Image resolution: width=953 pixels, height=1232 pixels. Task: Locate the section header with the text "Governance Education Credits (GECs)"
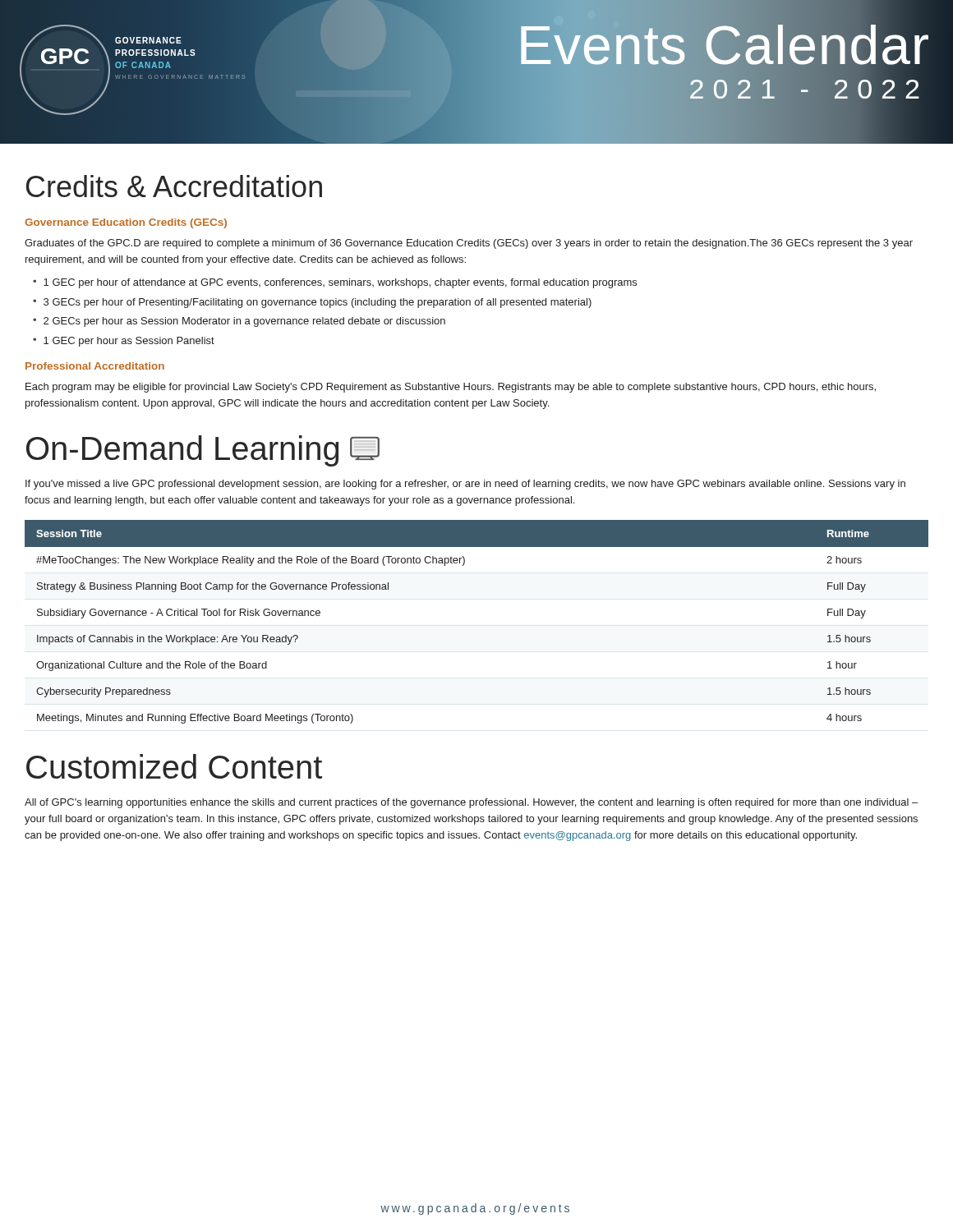point(126,223)
